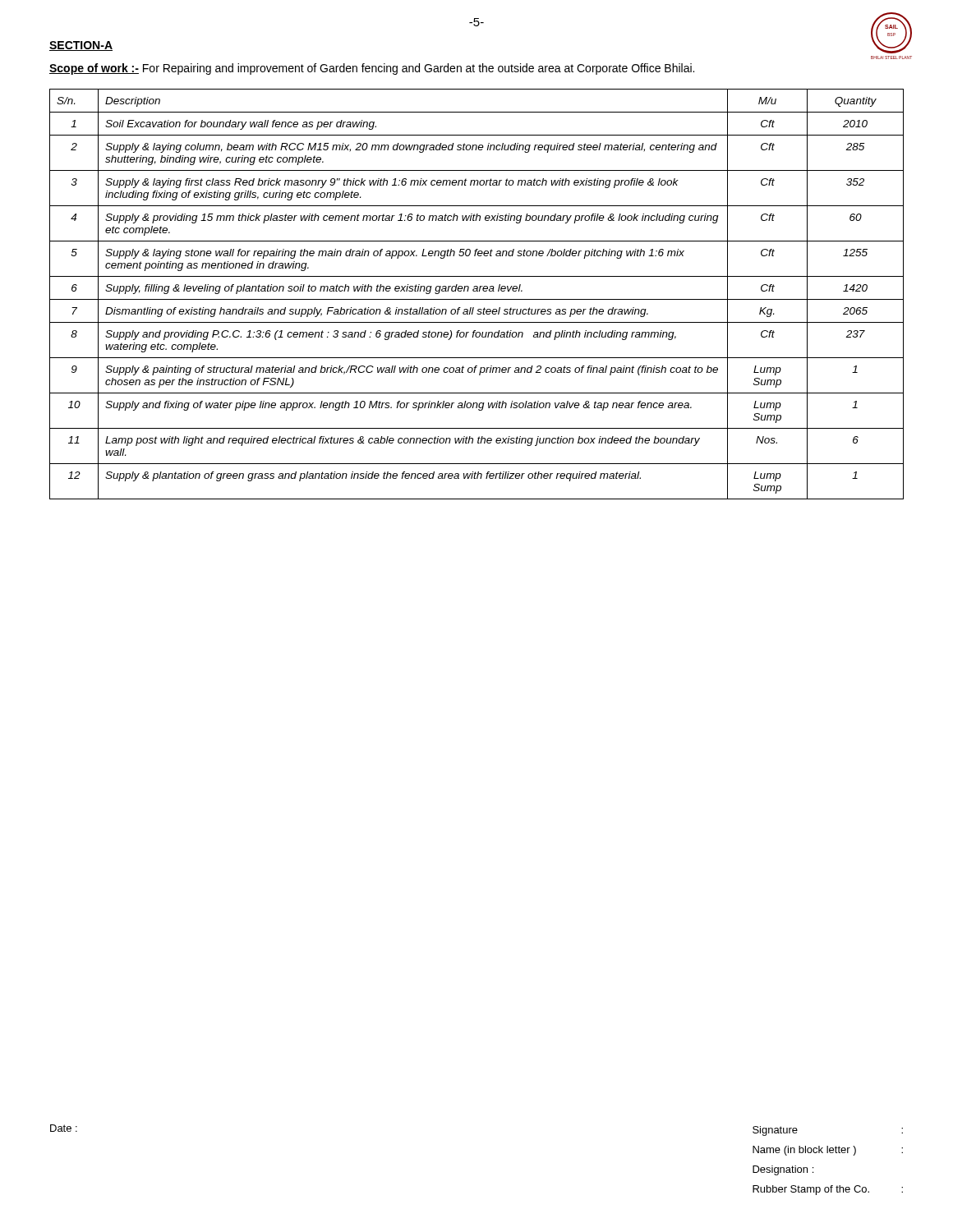Click on the block starting "Scope of work :- For Repairing and improvement"
Image resolution: width=953 pixels, height=1232 pixels.
point(372,68)
